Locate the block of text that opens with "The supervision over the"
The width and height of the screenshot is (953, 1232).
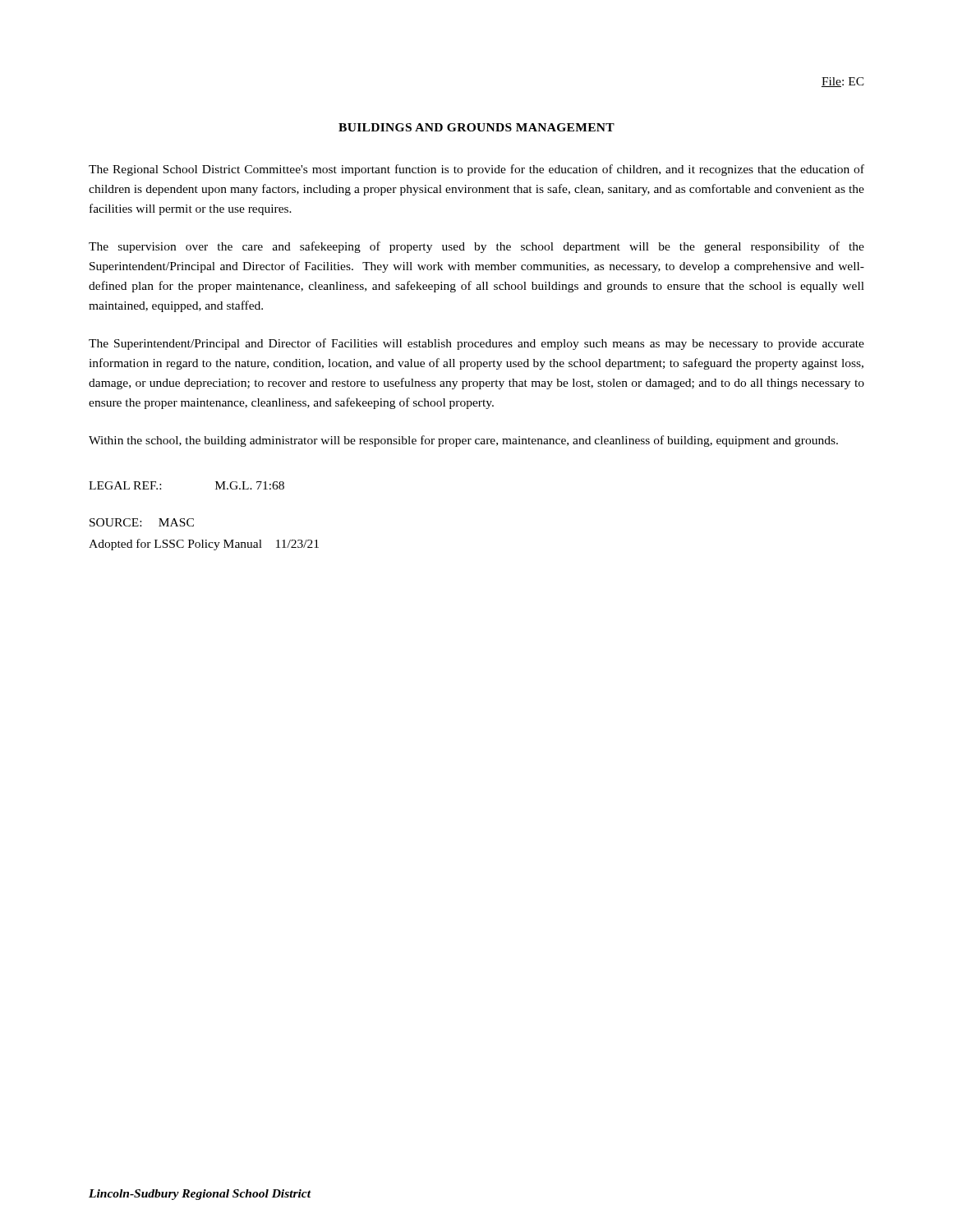[476, 276]
